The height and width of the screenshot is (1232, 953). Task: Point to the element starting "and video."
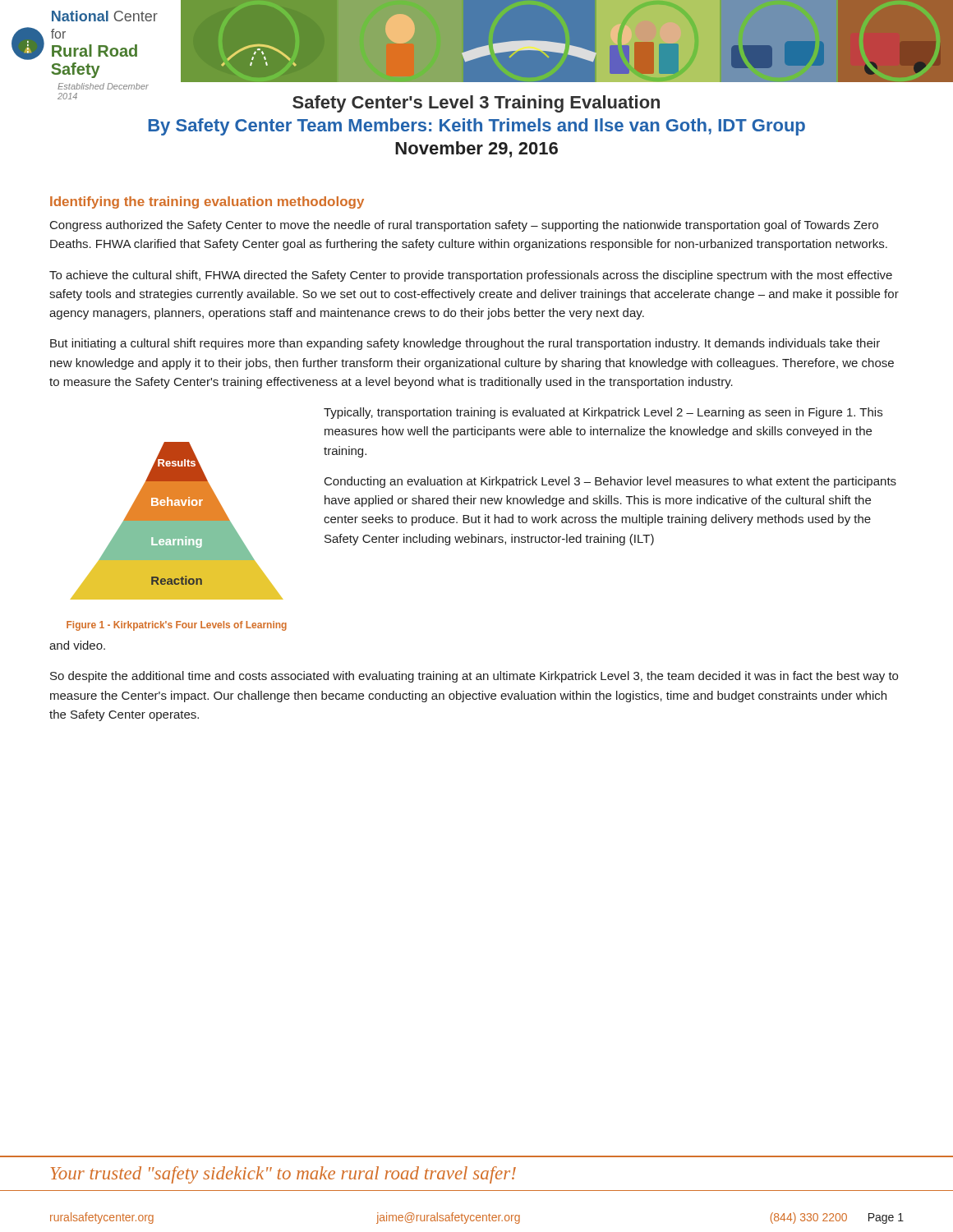[78, 645]
